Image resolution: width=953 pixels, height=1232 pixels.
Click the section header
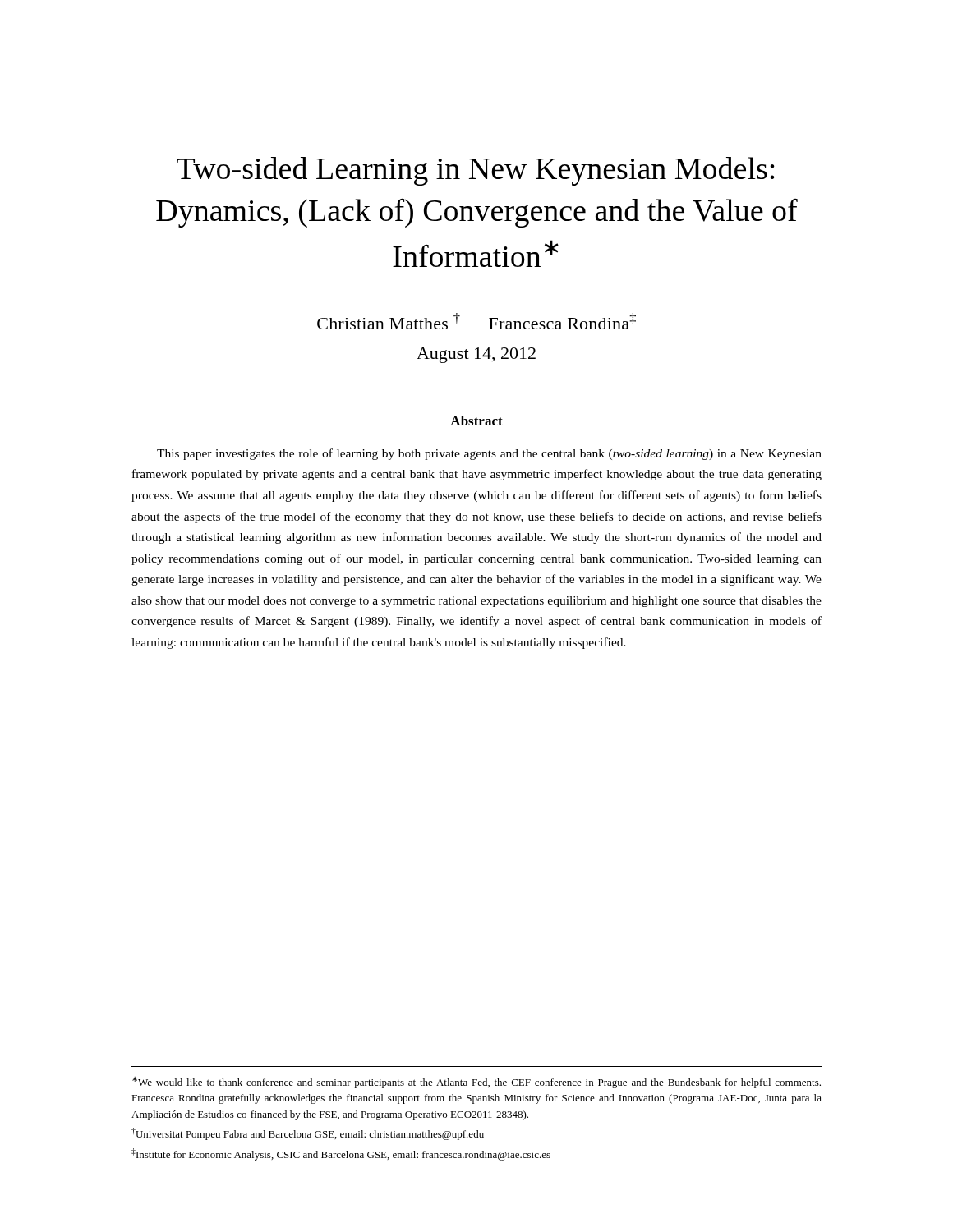[x=476, y=421]
